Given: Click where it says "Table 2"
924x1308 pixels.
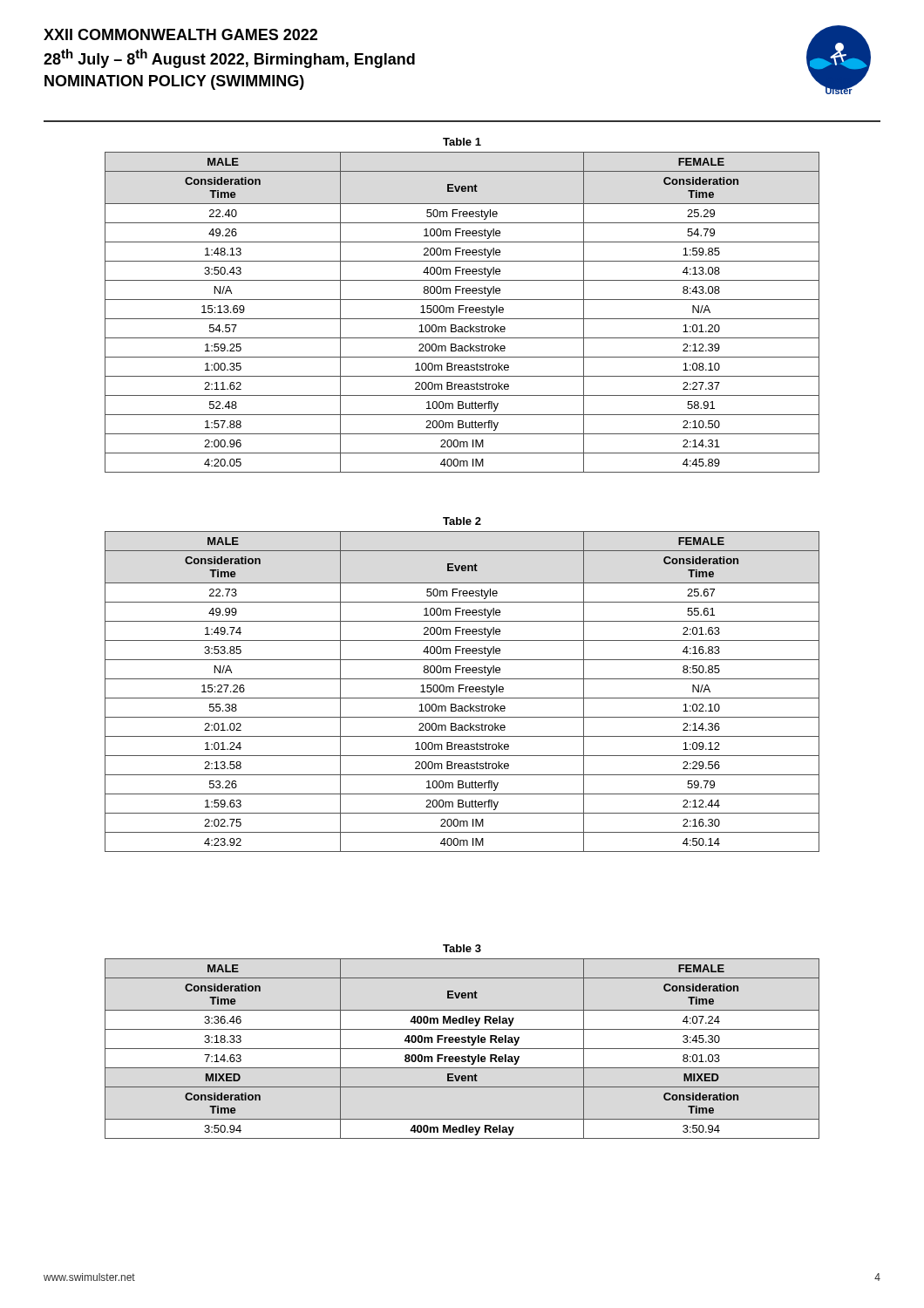Looking at the screenshot, I should click(462, 521).
